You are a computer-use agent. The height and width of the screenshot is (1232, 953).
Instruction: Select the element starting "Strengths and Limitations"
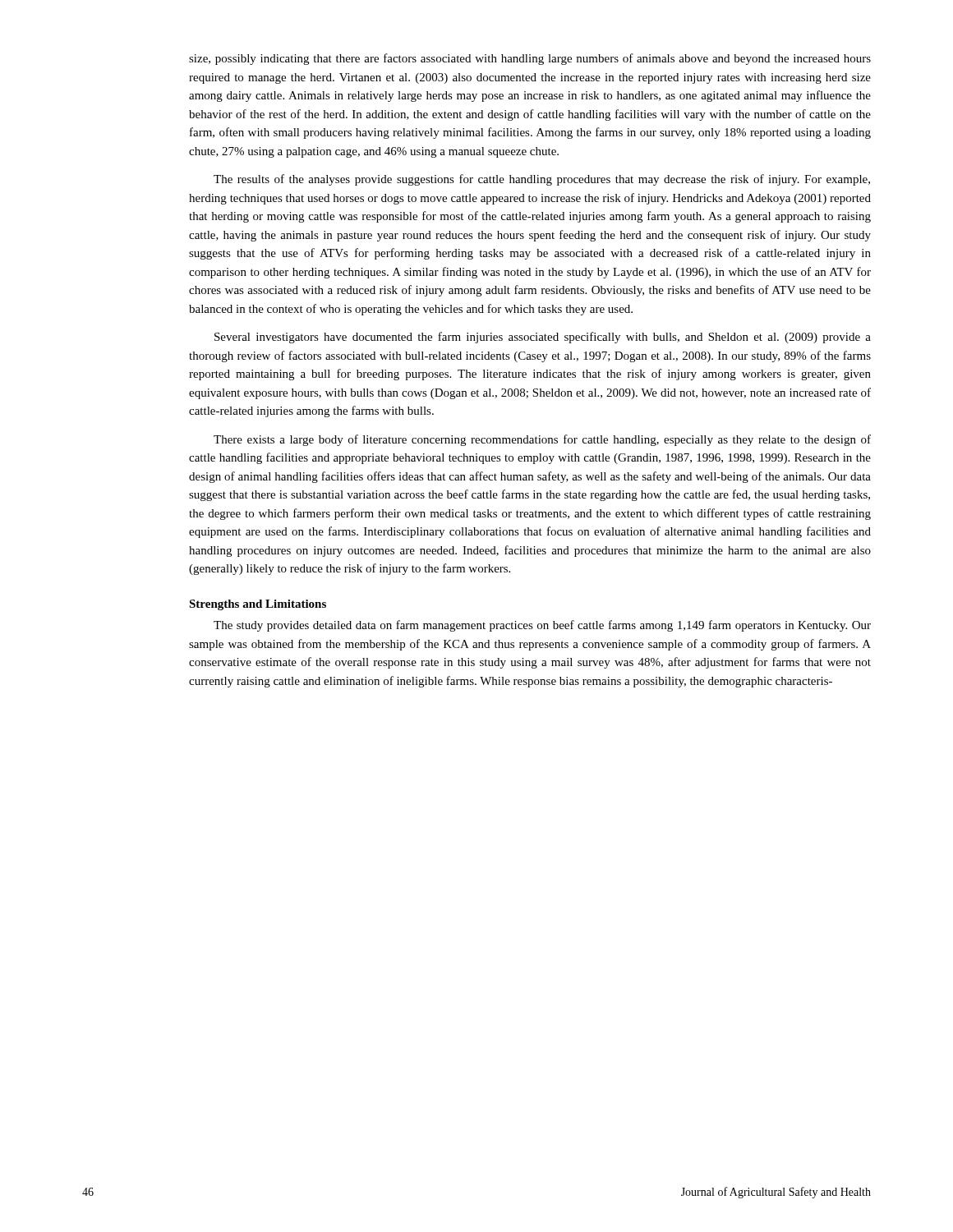click(258, 605)
